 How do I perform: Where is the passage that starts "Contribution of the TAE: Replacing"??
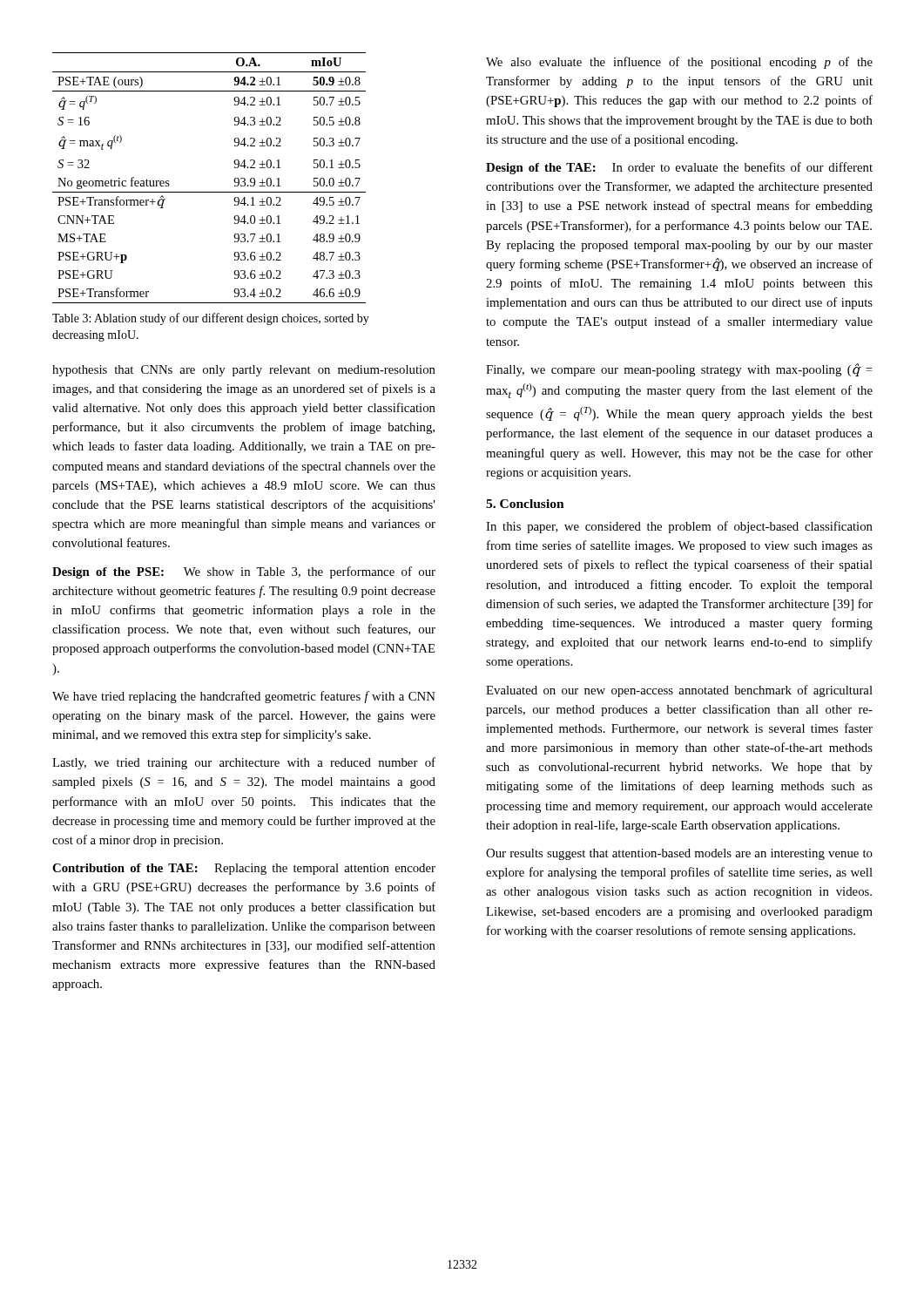click(244, 926)
